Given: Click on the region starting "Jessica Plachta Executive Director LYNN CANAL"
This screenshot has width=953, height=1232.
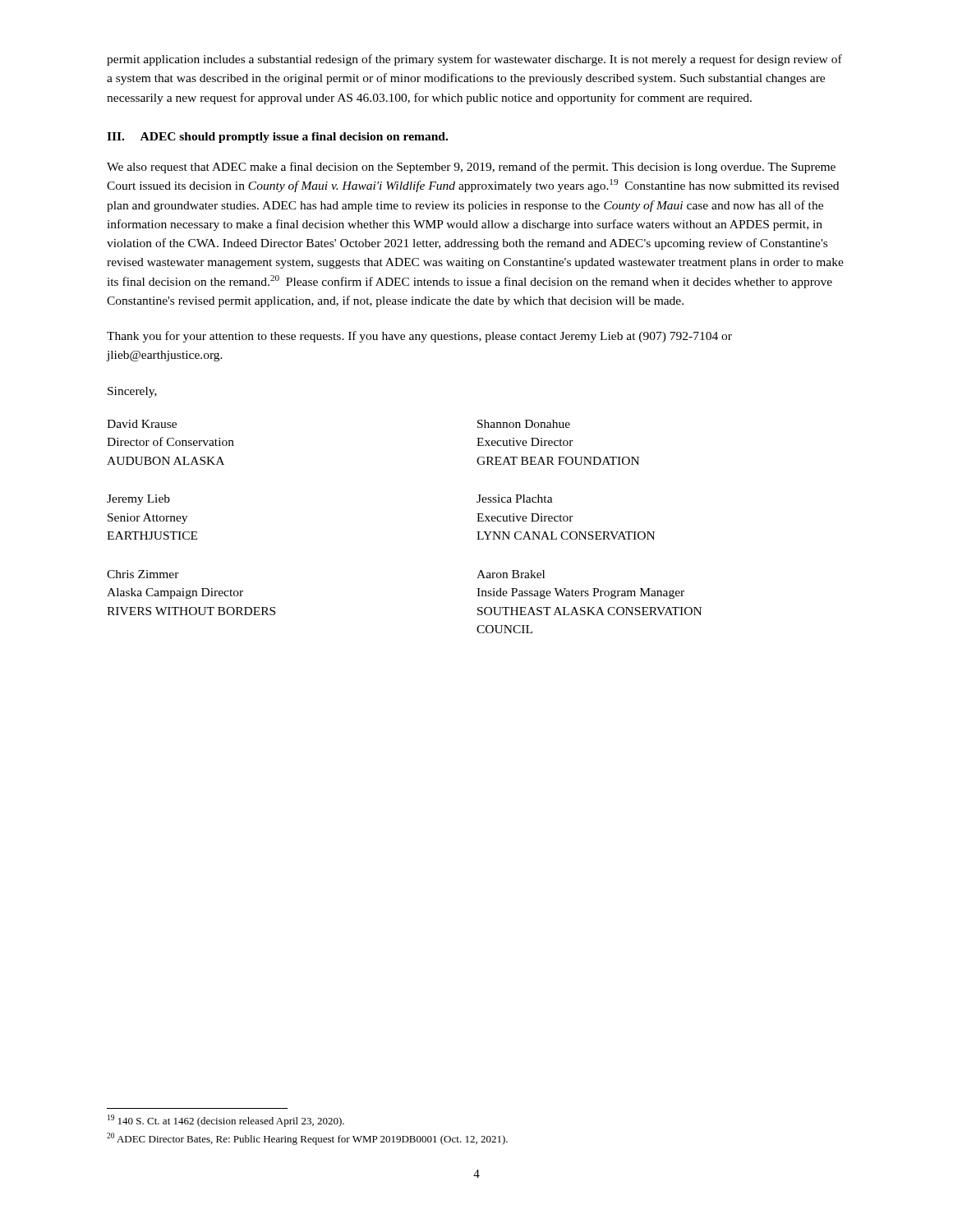Looking at the screenshot, I should coord(515,499).
